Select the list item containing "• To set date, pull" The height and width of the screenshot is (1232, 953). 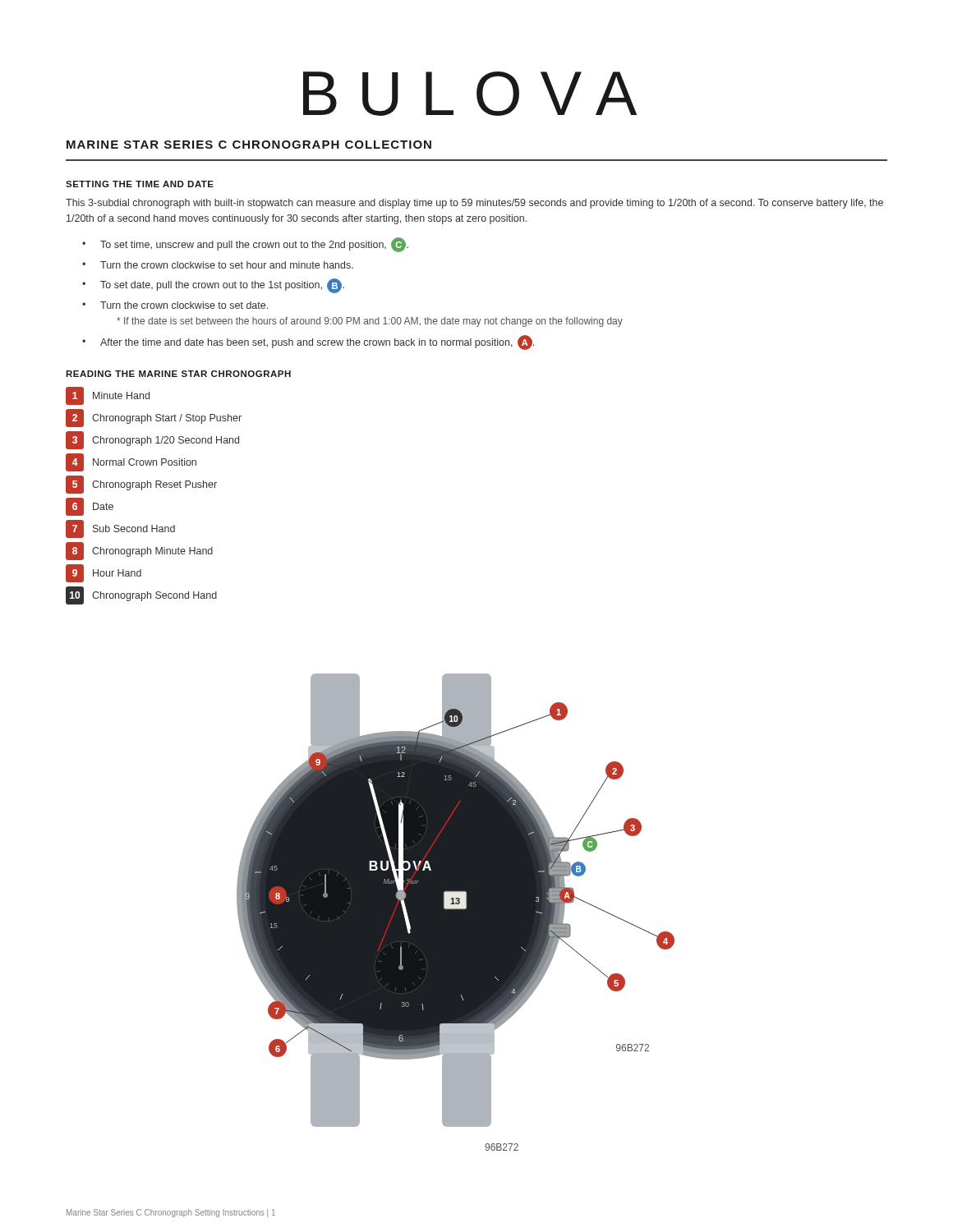coord(214,286)
